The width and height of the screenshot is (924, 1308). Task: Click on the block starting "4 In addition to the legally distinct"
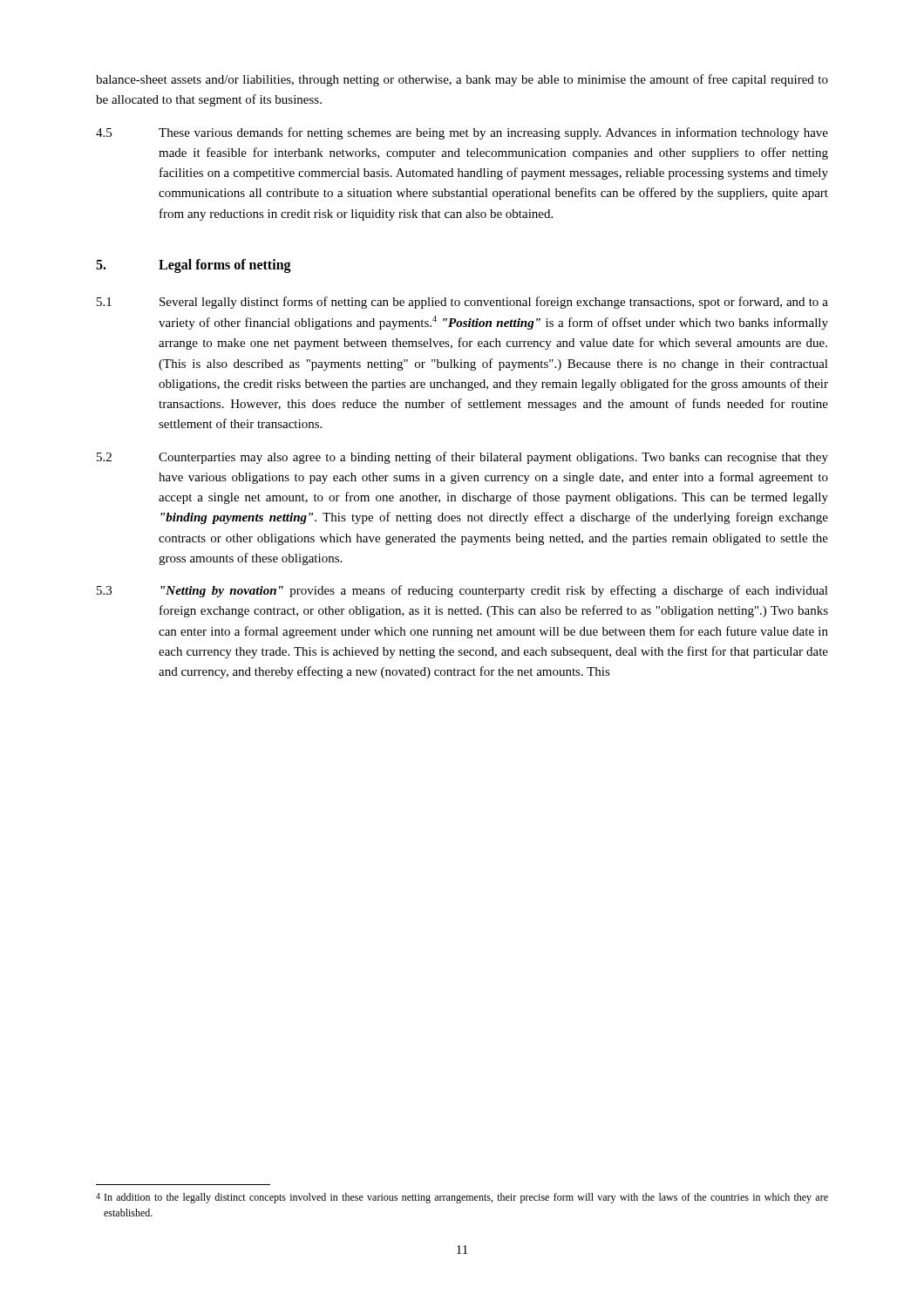pos(462,1203)
